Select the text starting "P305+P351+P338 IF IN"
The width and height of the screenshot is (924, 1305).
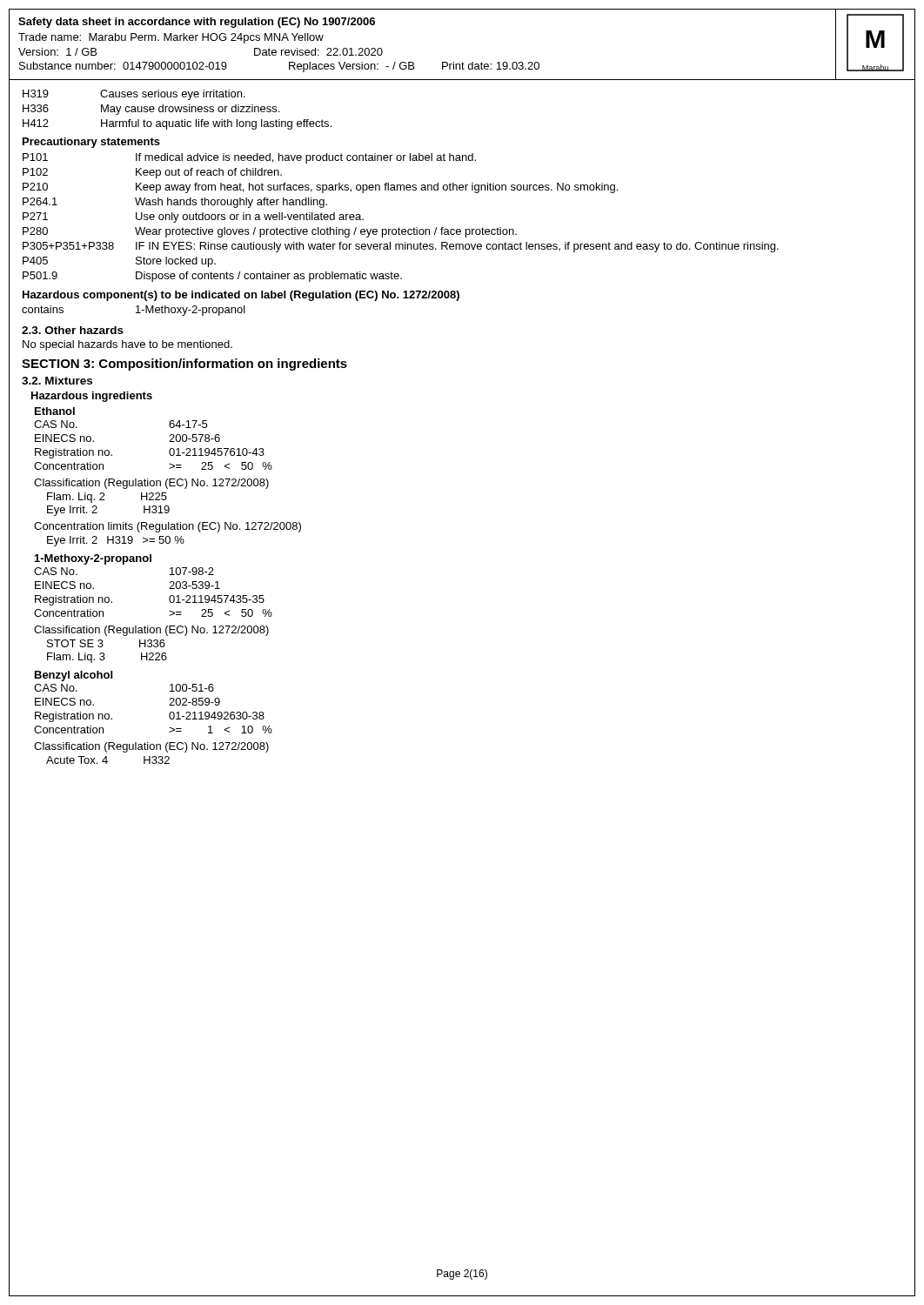(462, 246)
